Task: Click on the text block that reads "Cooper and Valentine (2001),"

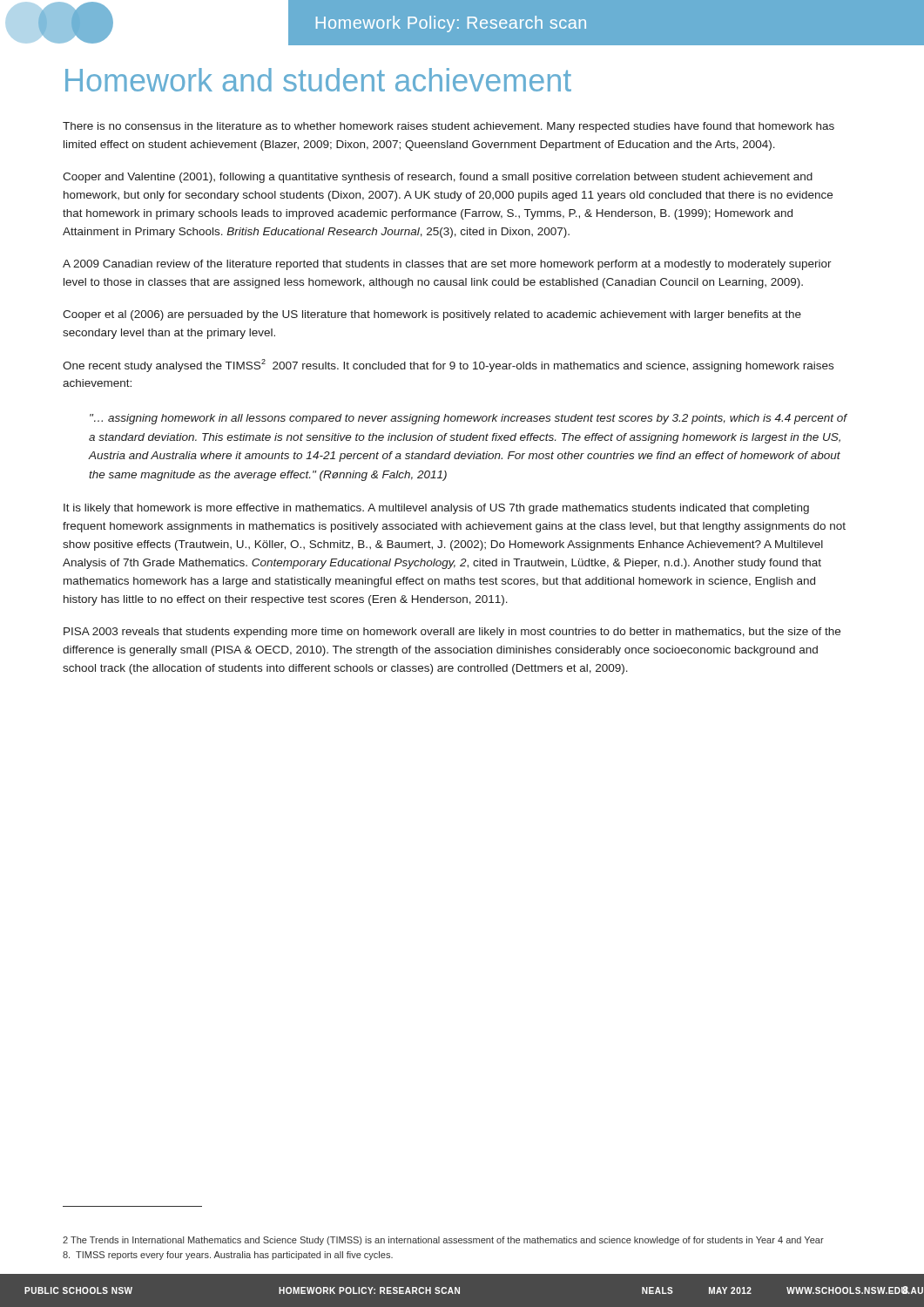Action: [455, 205]
